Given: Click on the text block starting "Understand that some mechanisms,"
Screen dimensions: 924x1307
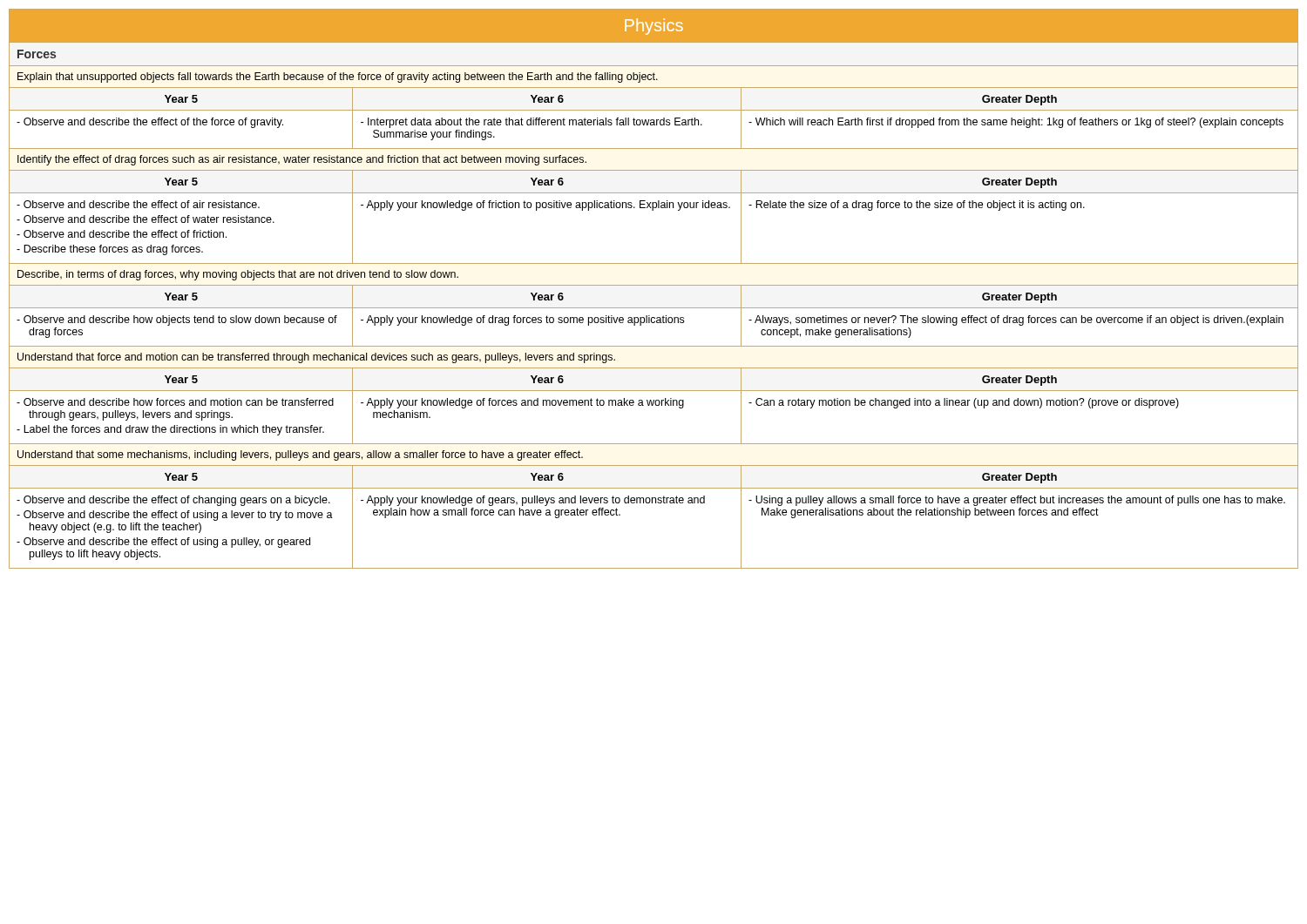Looking at the screenshot, I should (300, 455).
